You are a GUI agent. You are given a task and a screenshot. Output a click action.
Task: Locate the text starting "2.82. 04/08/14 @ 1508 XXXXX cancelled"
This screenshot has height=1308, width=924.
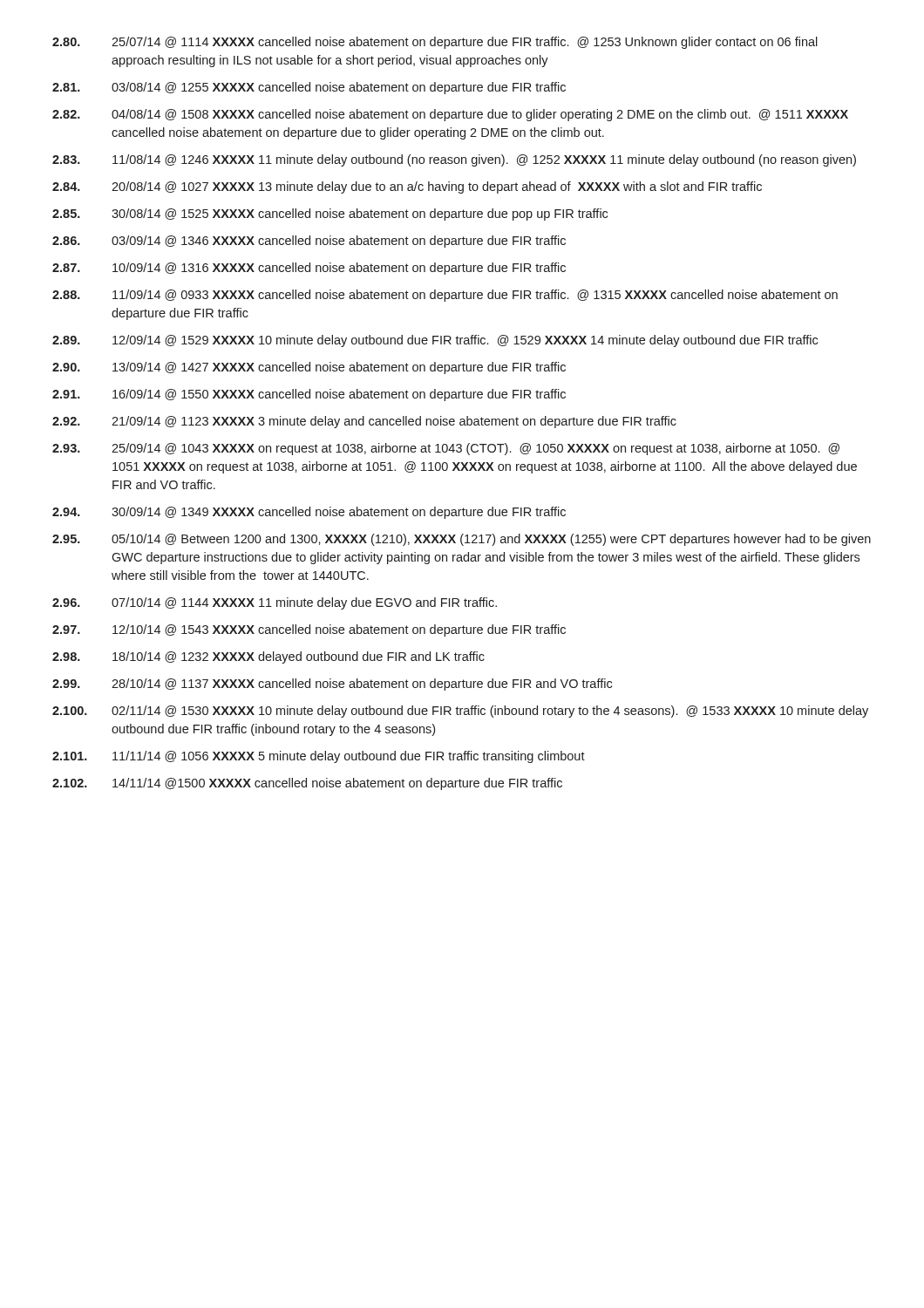point(462,124)
